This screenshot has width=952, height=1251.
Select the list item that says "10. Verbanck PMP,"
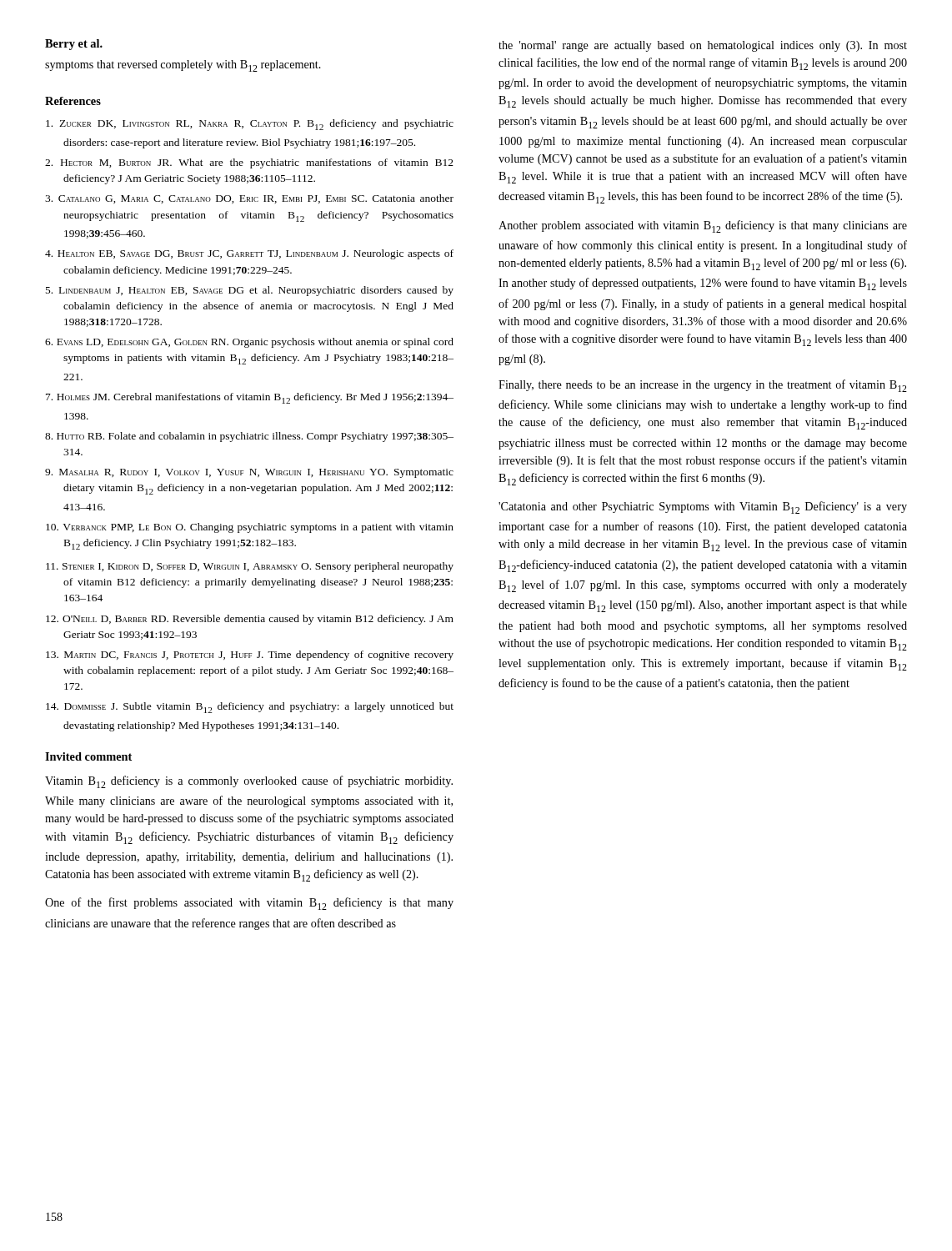point(249,536)
